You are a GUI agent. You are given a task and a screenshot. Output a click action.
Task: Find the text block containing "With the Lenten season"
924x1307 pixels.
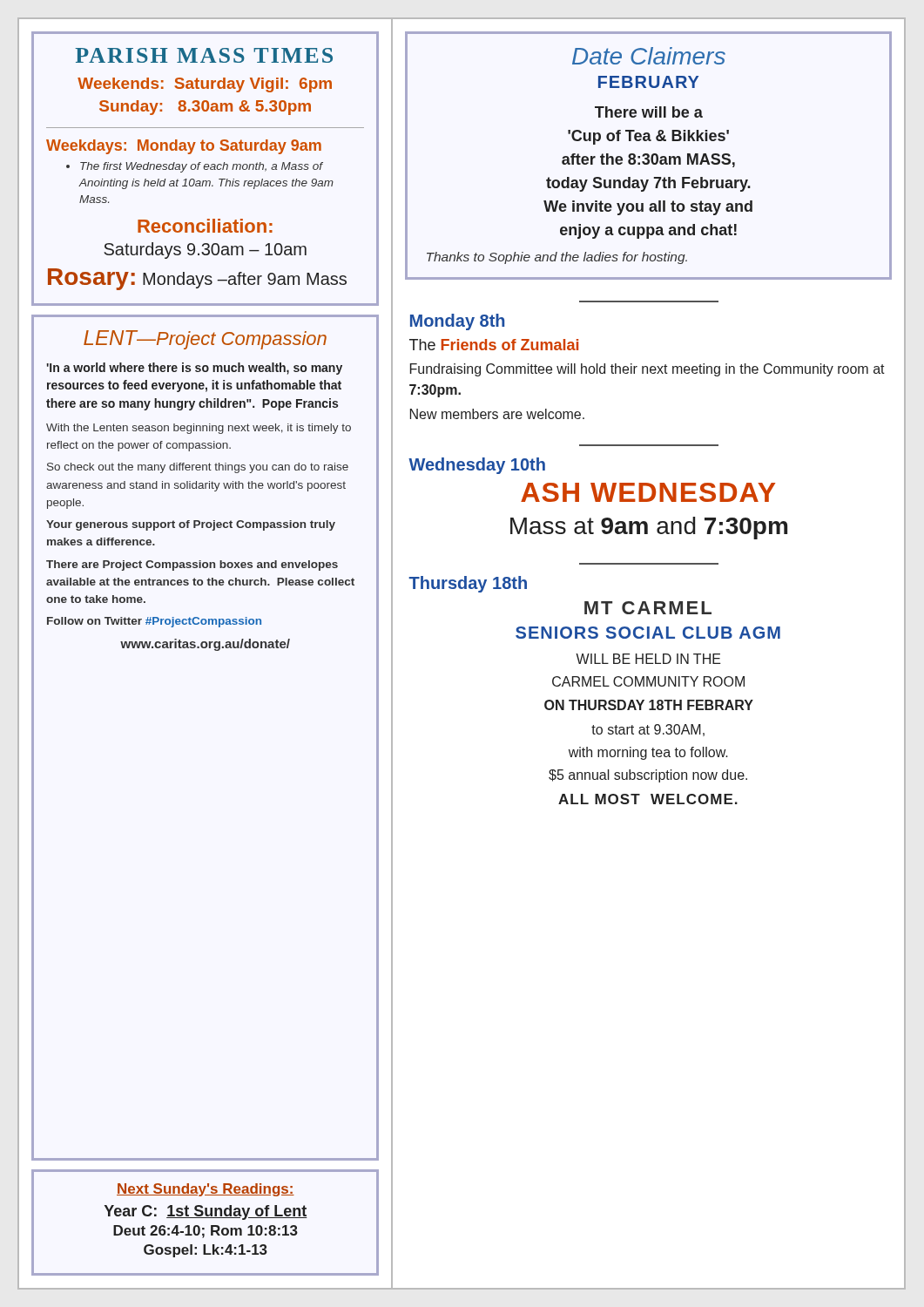(205, 437)
